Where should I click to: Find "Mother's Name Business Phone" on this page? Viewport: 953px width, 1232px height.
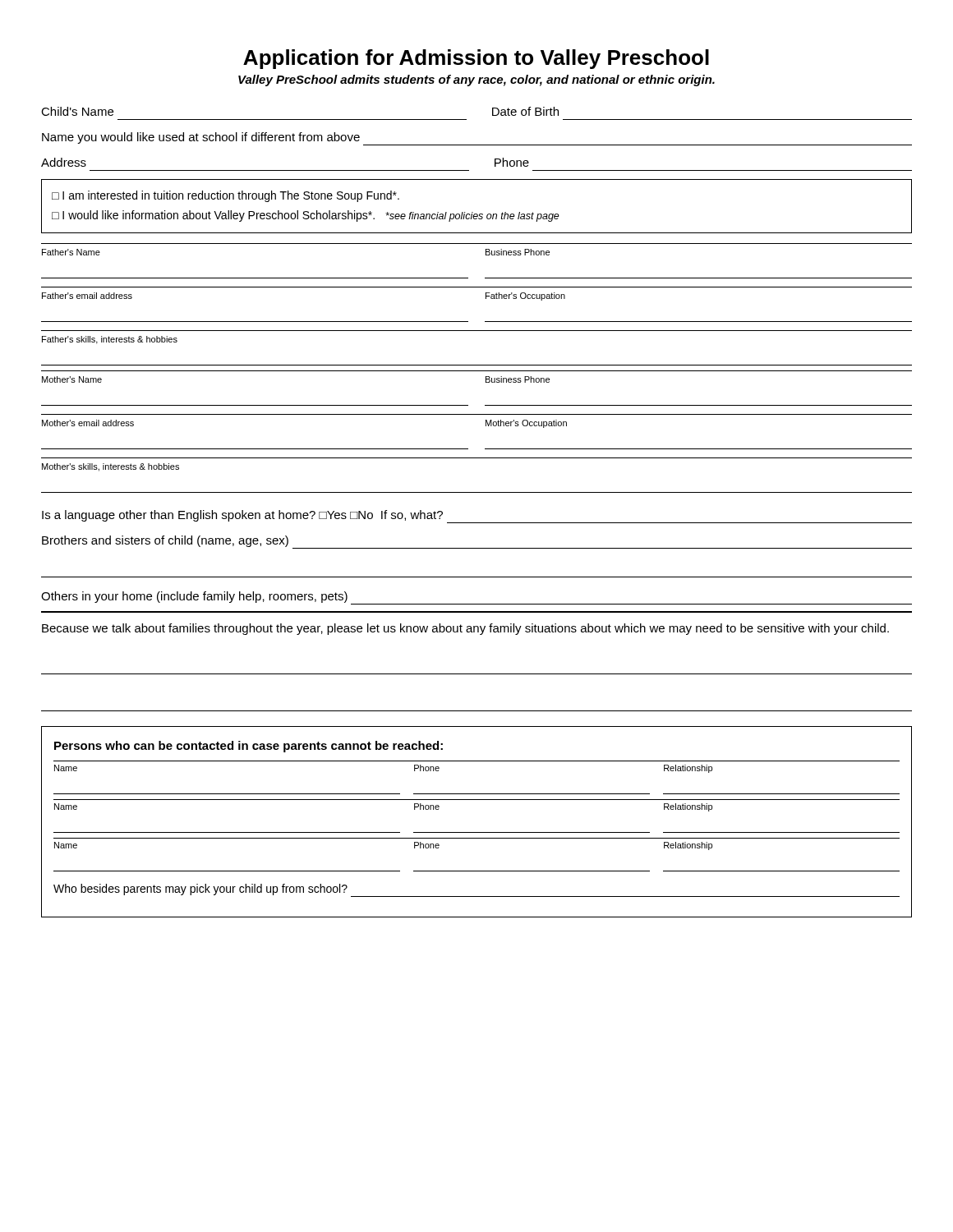pyautogui.click(x=73, y=380)
